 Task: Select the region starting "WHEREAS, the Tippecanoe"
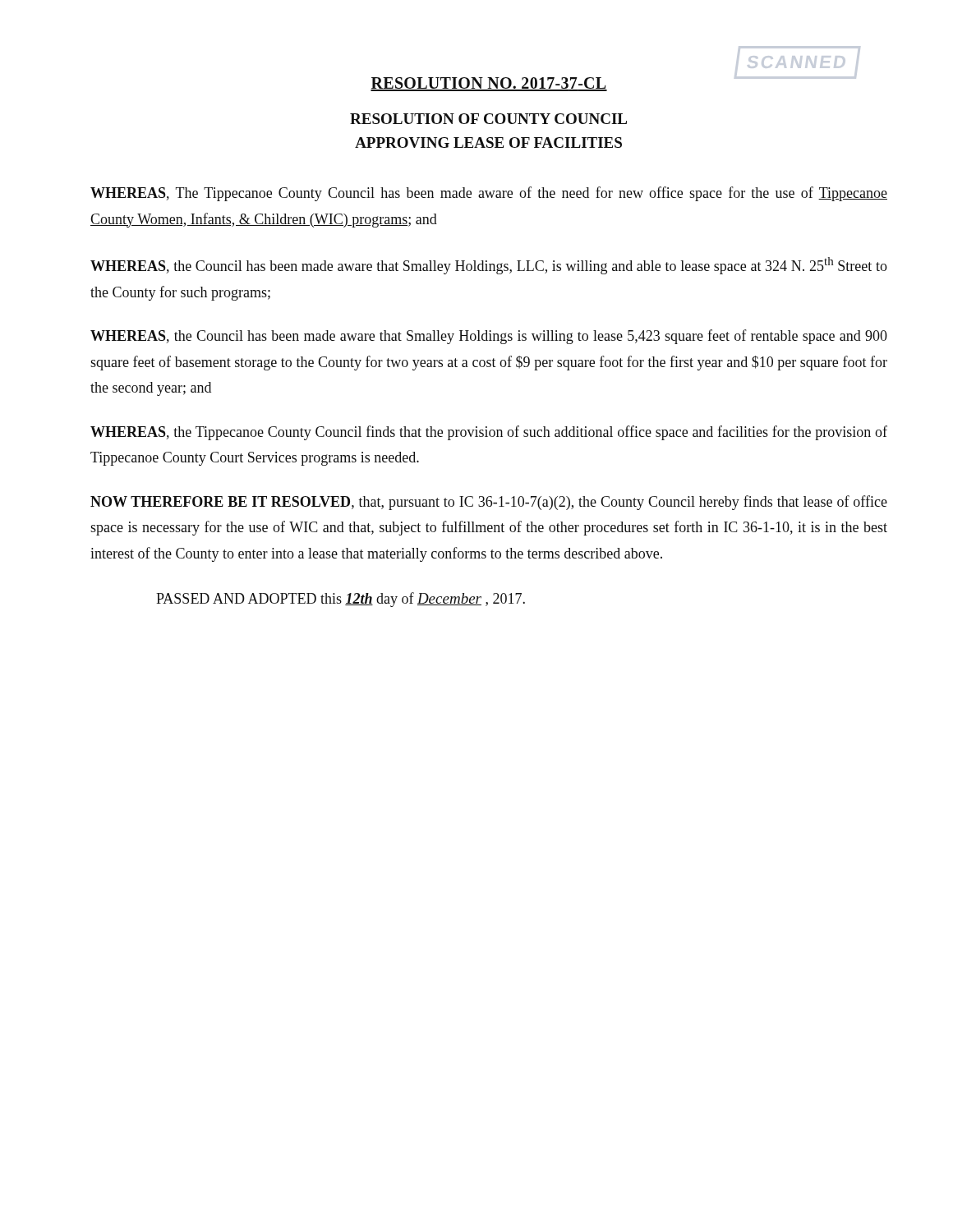point(489,445)
